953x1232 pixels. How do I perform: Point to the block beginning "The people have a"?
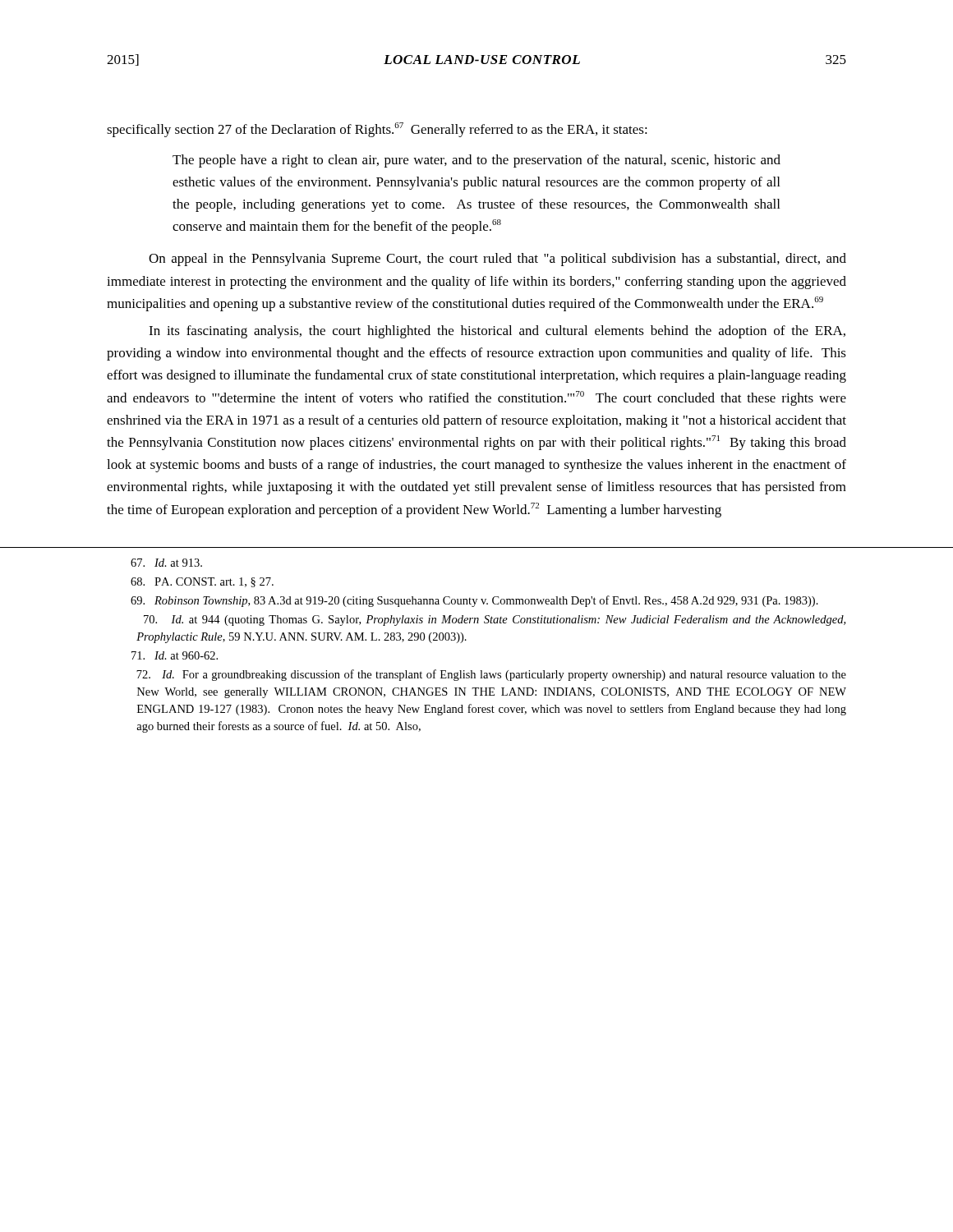click(476, 193)
